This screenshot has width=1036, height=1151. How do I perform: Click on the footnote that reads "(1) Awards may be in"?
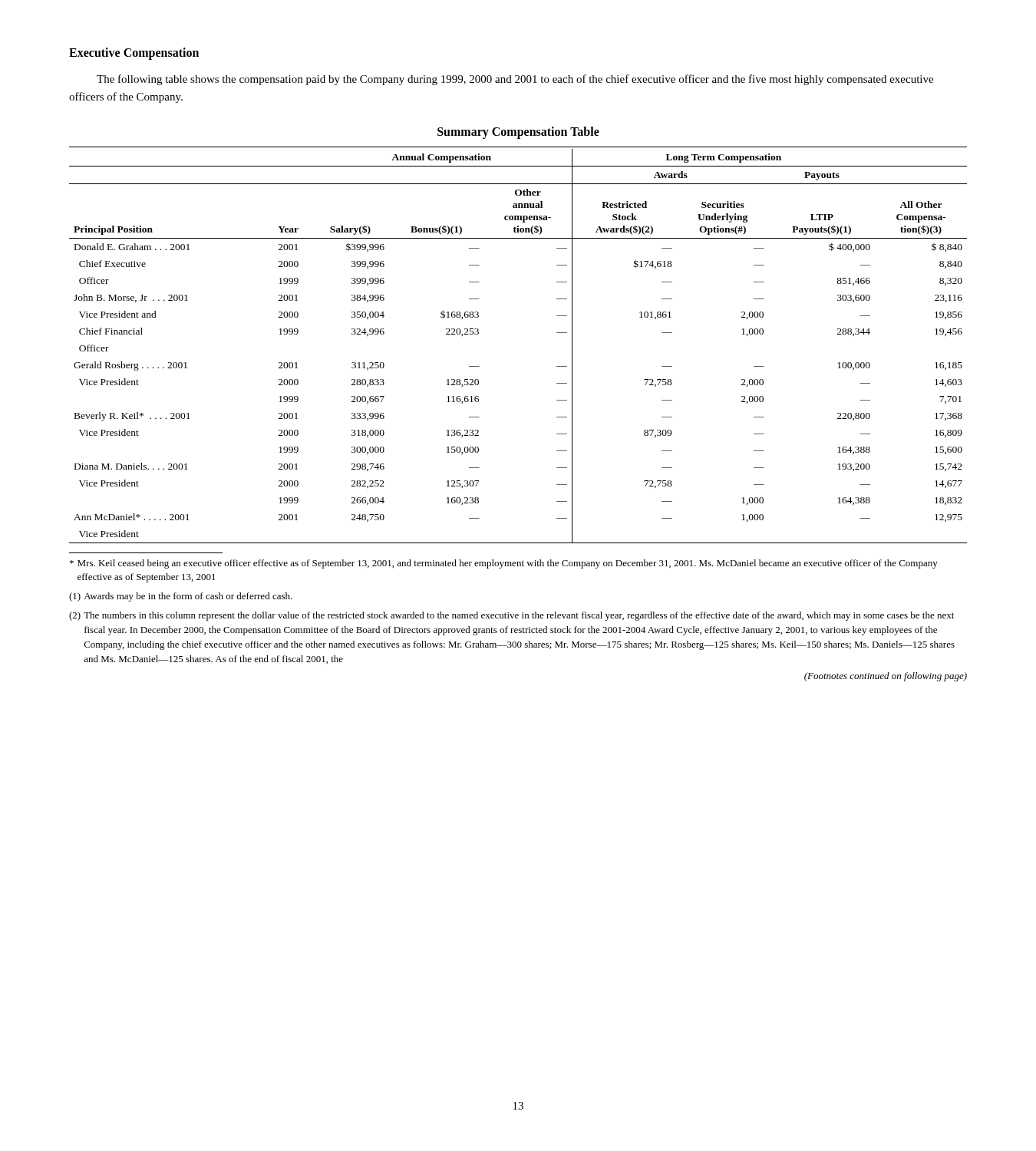click(x=181, y=597)
